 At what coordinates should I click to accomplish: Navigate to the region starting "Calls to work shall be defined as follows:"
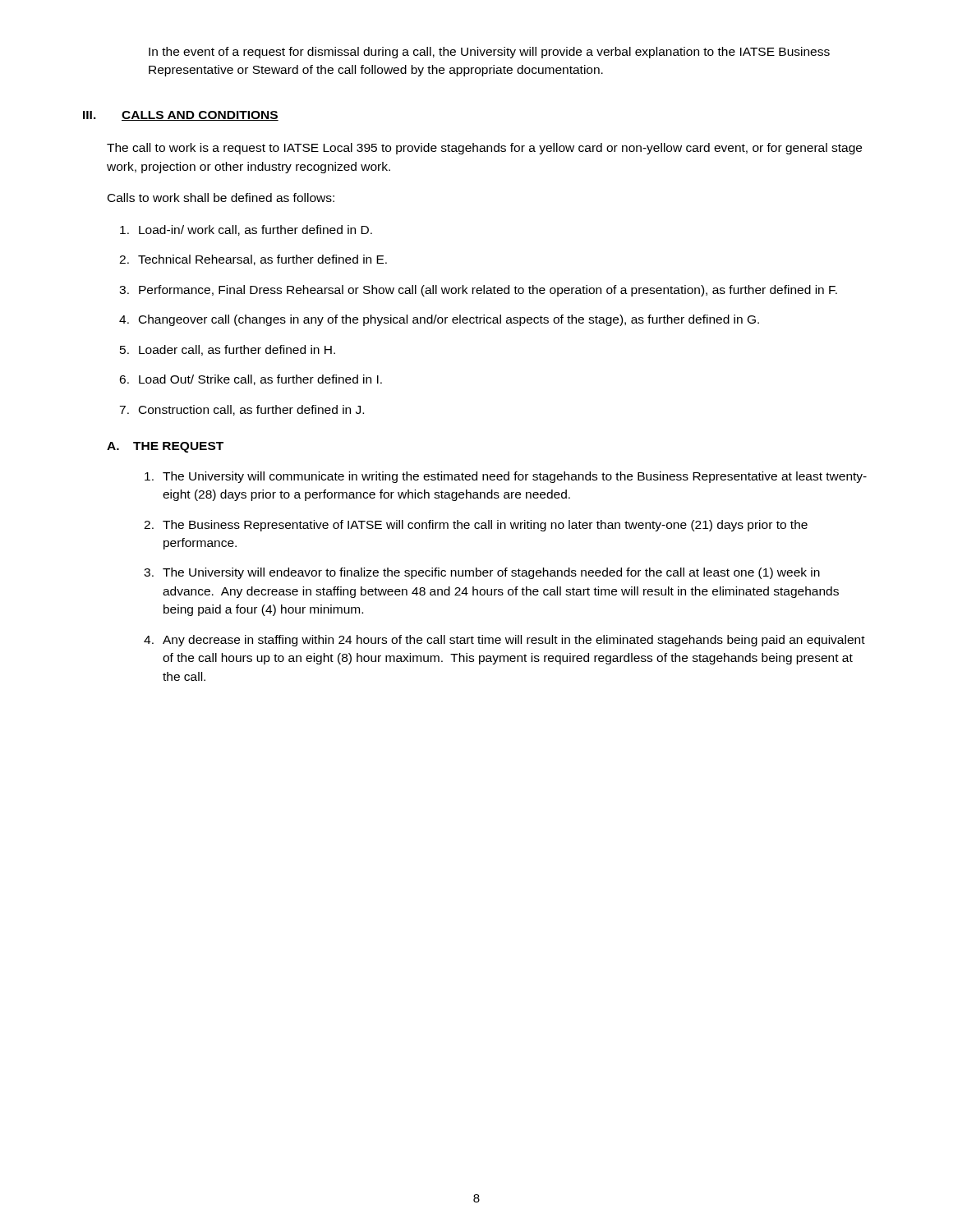pos(221,198)
